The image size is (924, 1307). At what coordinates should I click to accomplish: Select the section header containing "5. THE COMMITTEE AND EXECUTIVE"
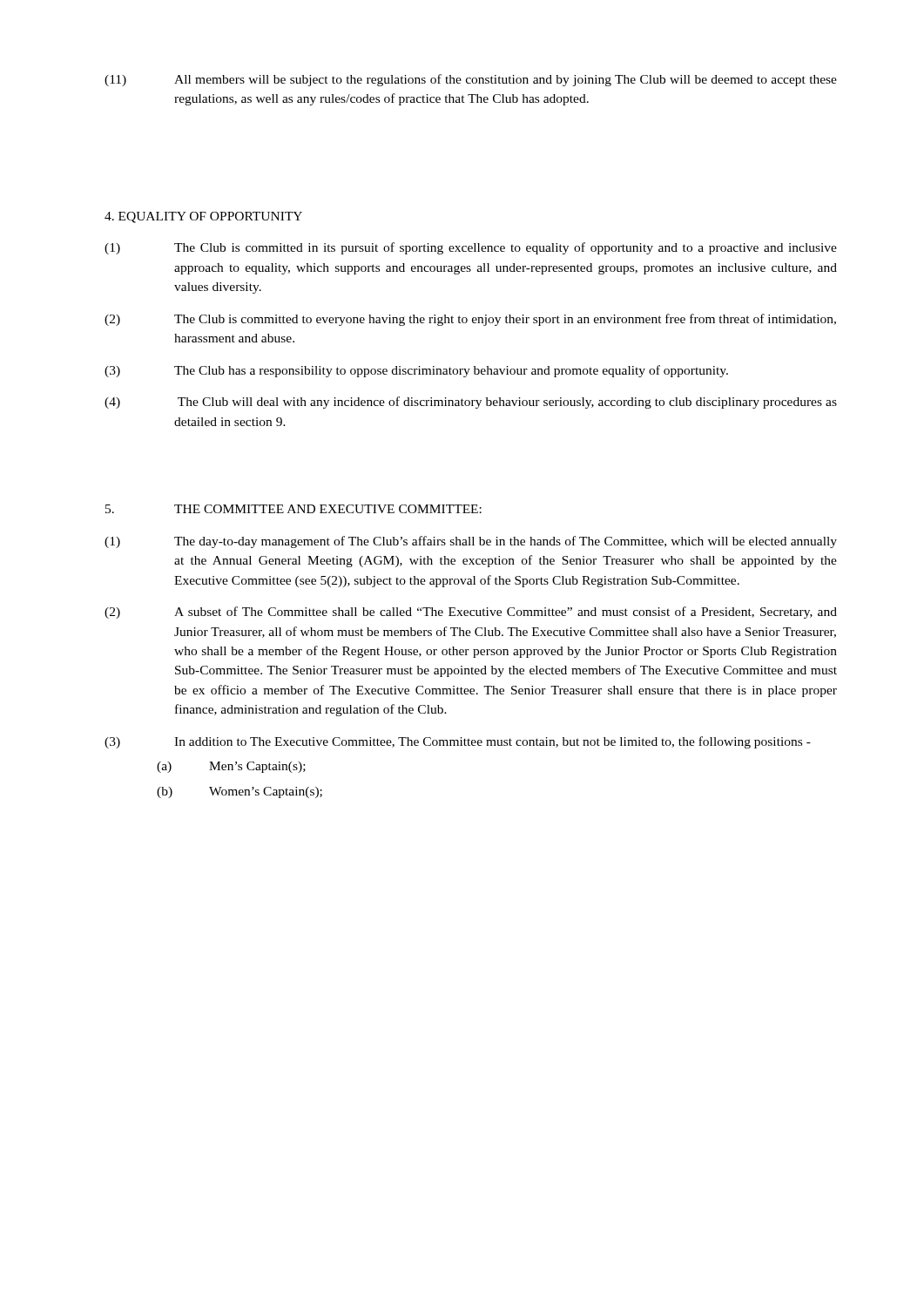coord(293,509)
